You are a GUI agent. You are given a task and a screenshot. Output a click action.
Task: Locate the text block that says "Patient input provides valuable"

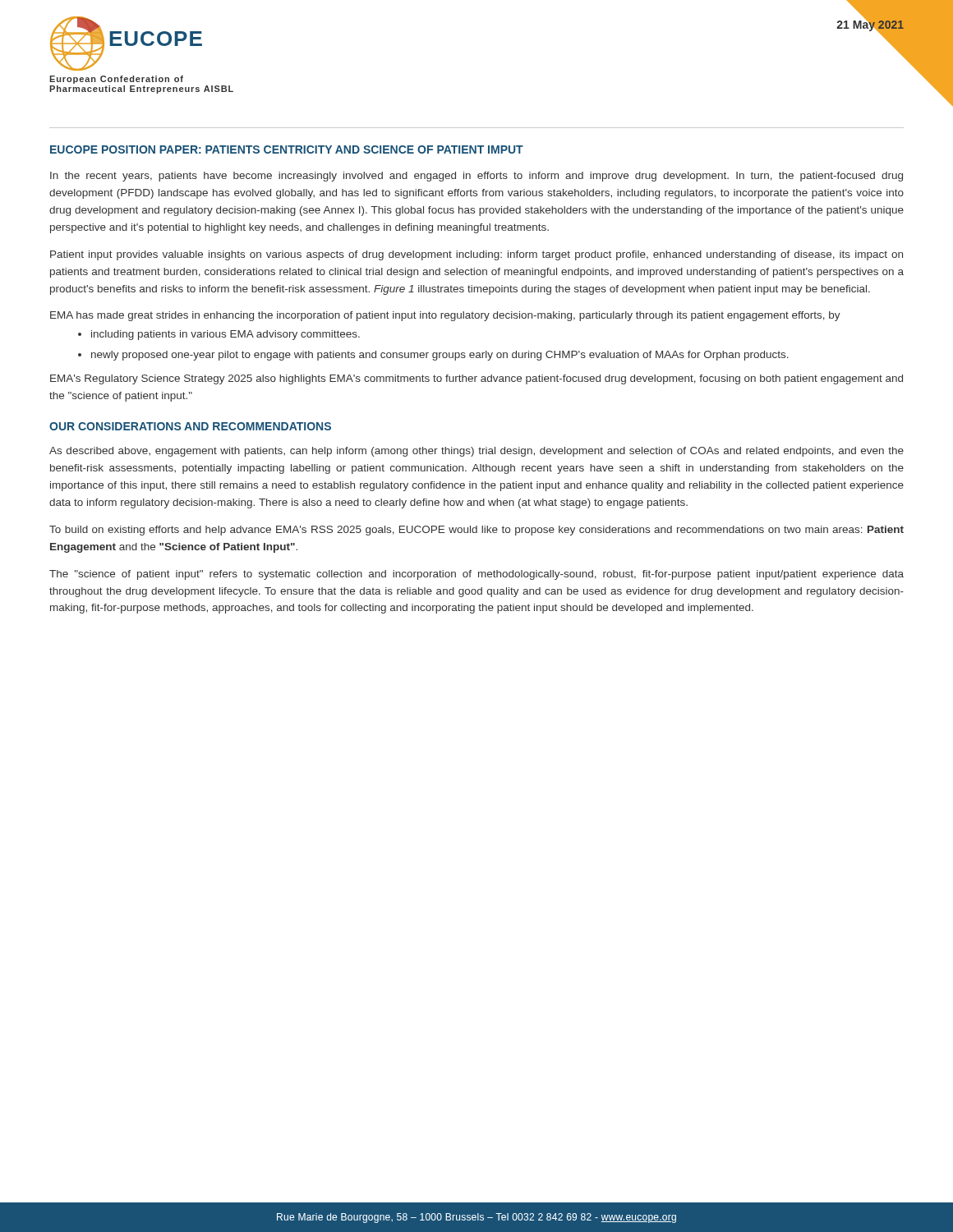coord(476,271)
